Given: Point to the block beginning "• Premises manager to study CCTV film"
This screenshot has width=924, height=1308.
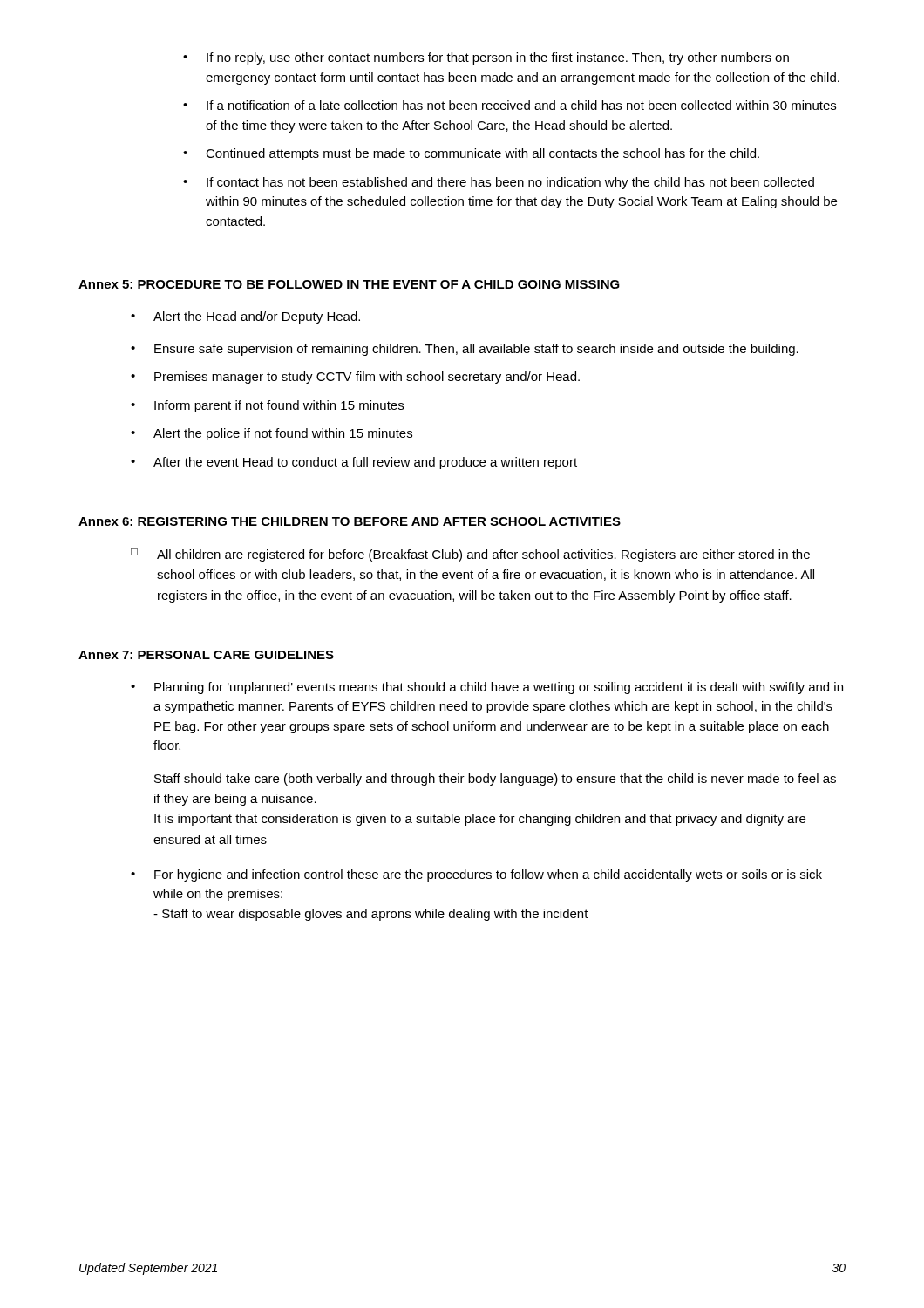Looking at the screenshot, I should click(x=488, y=377).
